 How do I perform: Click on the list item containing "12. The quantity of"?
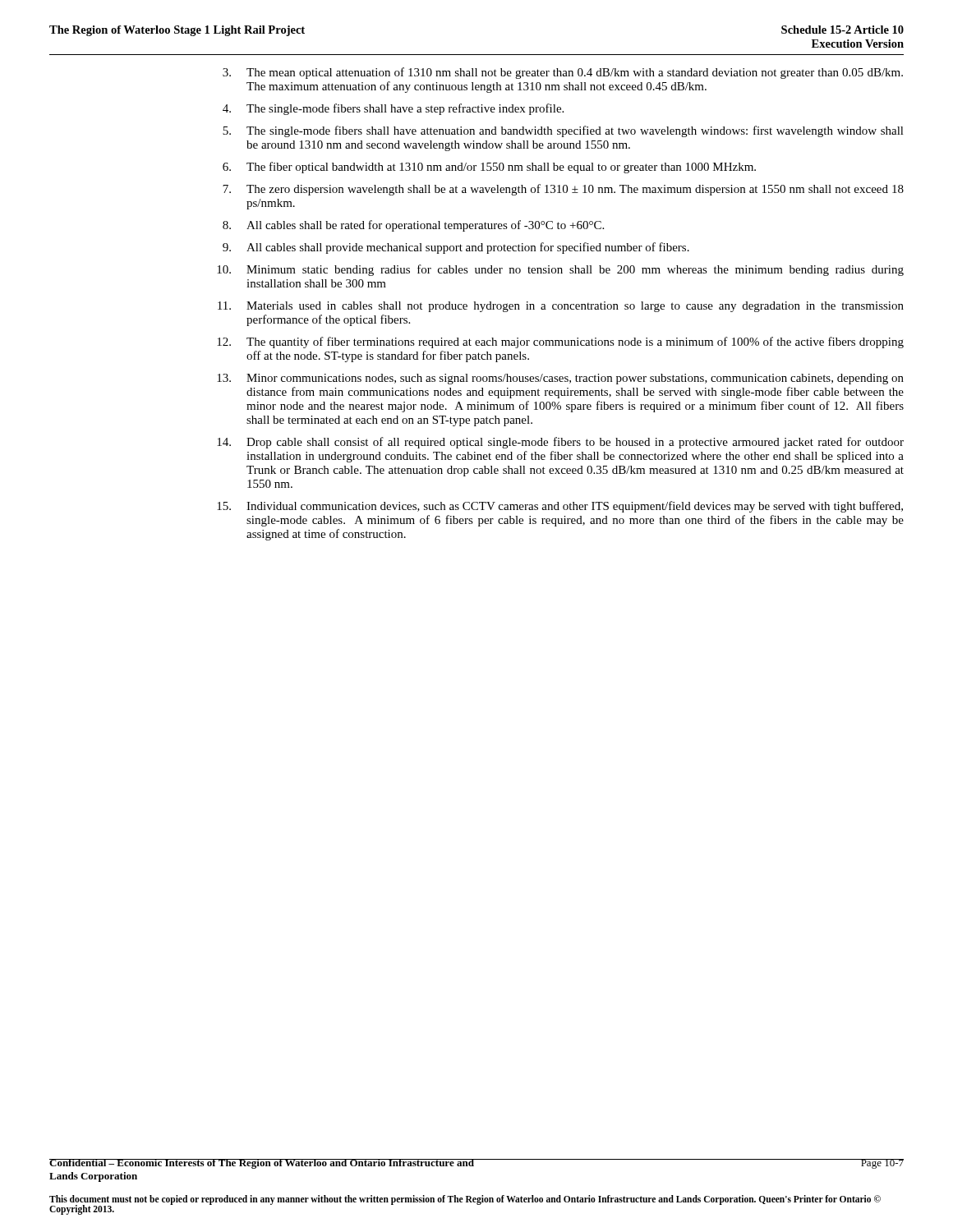550,349
